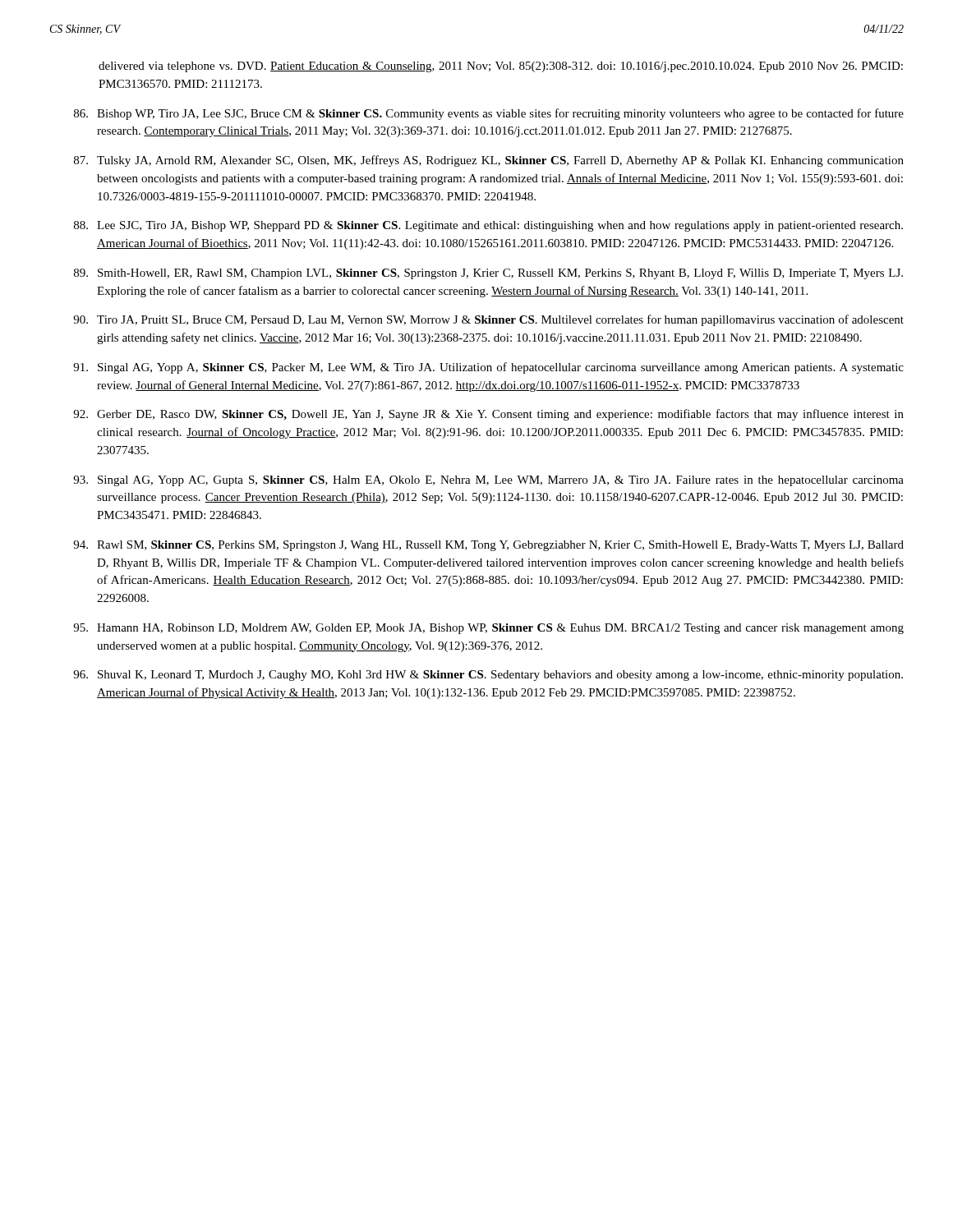Point to the block beginning "96. Shuval K, Leonard T, Murdoch J,"
The image size is (953, 1232).
pos(476,684)
